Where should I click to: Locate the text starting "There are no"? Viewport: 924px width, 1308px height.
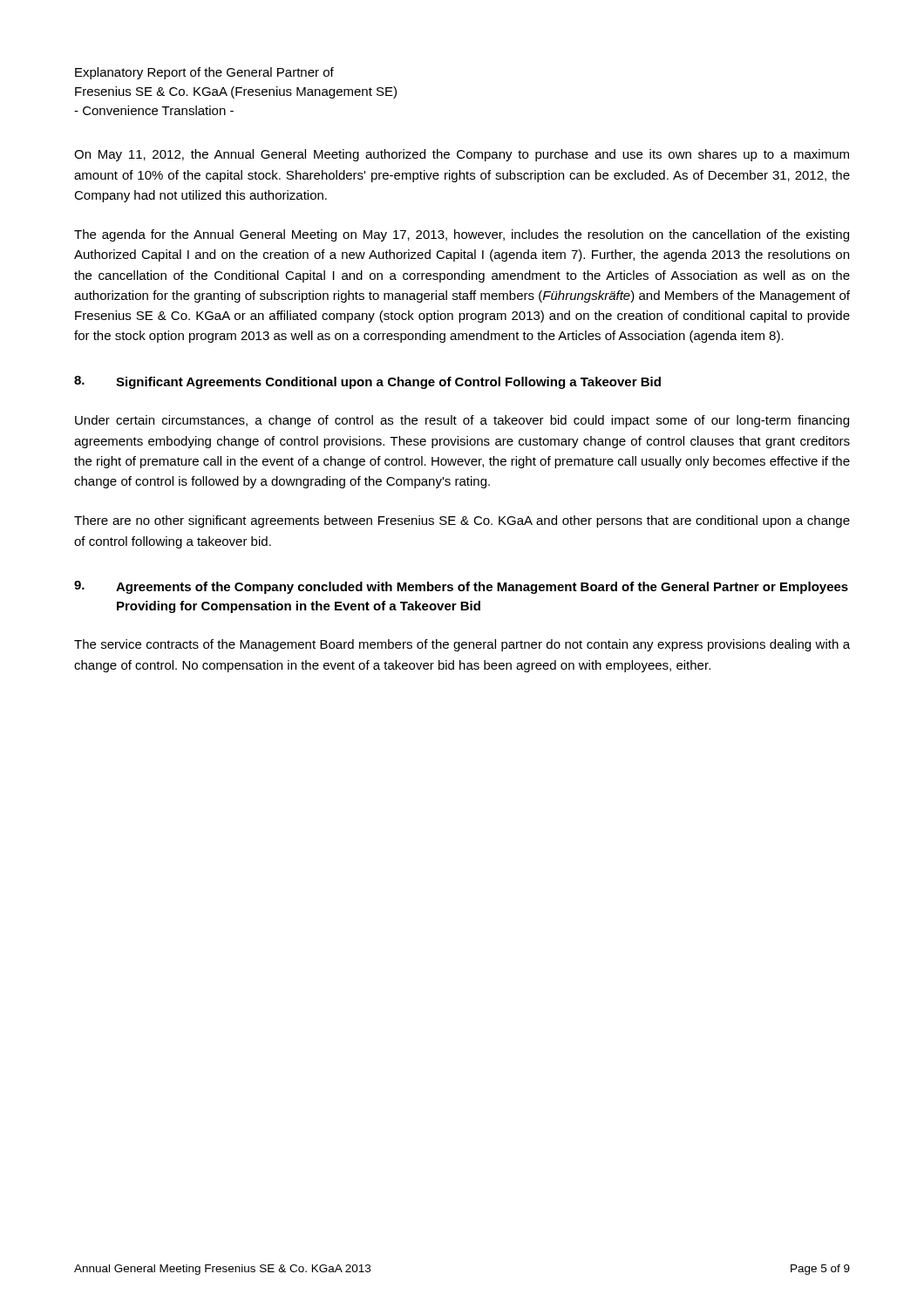(462, 531)
